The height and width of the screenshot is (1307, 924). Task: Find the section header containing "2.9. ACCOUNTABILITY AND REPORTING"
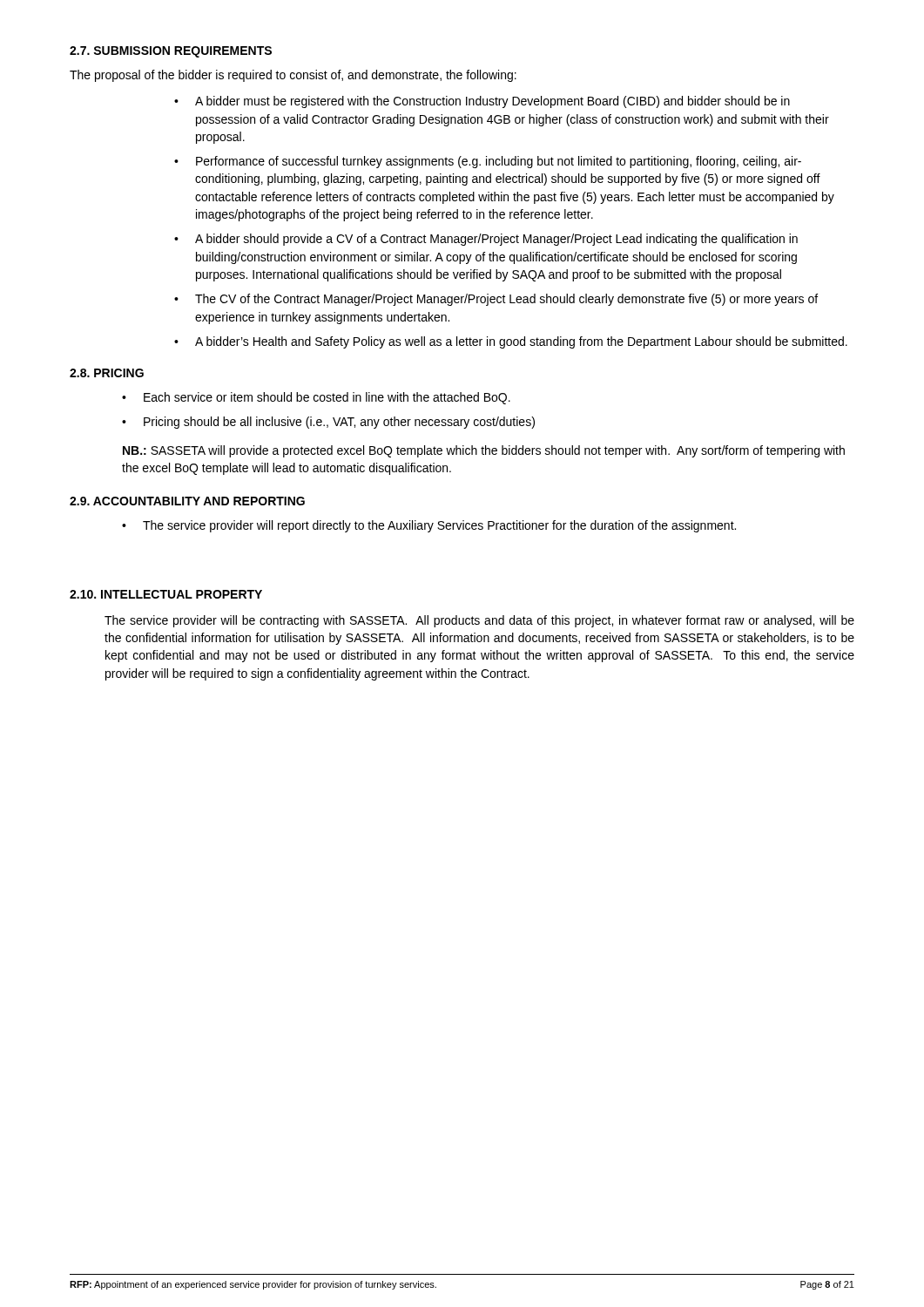pos(188,501)
